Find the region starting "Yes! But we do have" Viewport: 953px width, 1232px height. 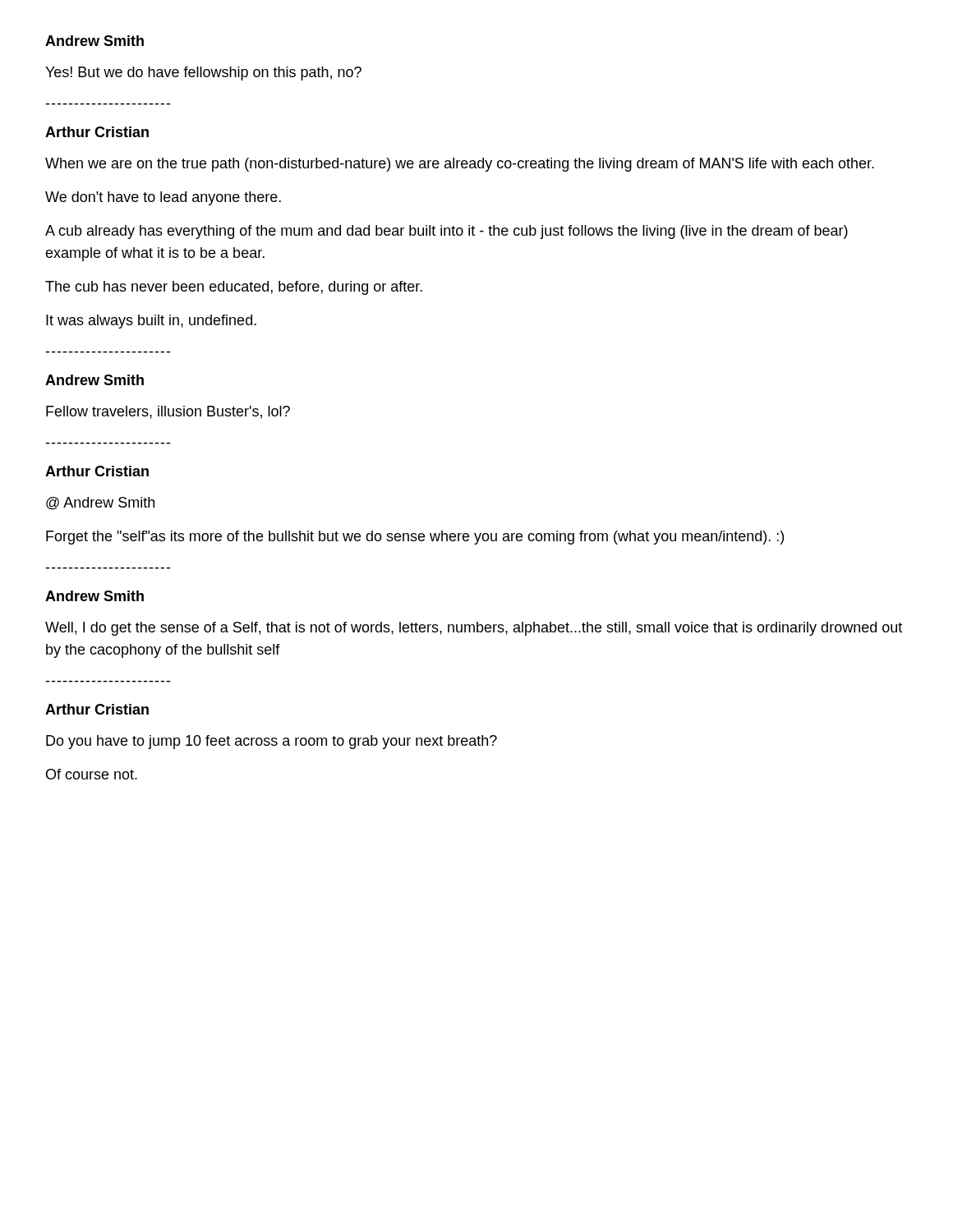coord(203,74)
